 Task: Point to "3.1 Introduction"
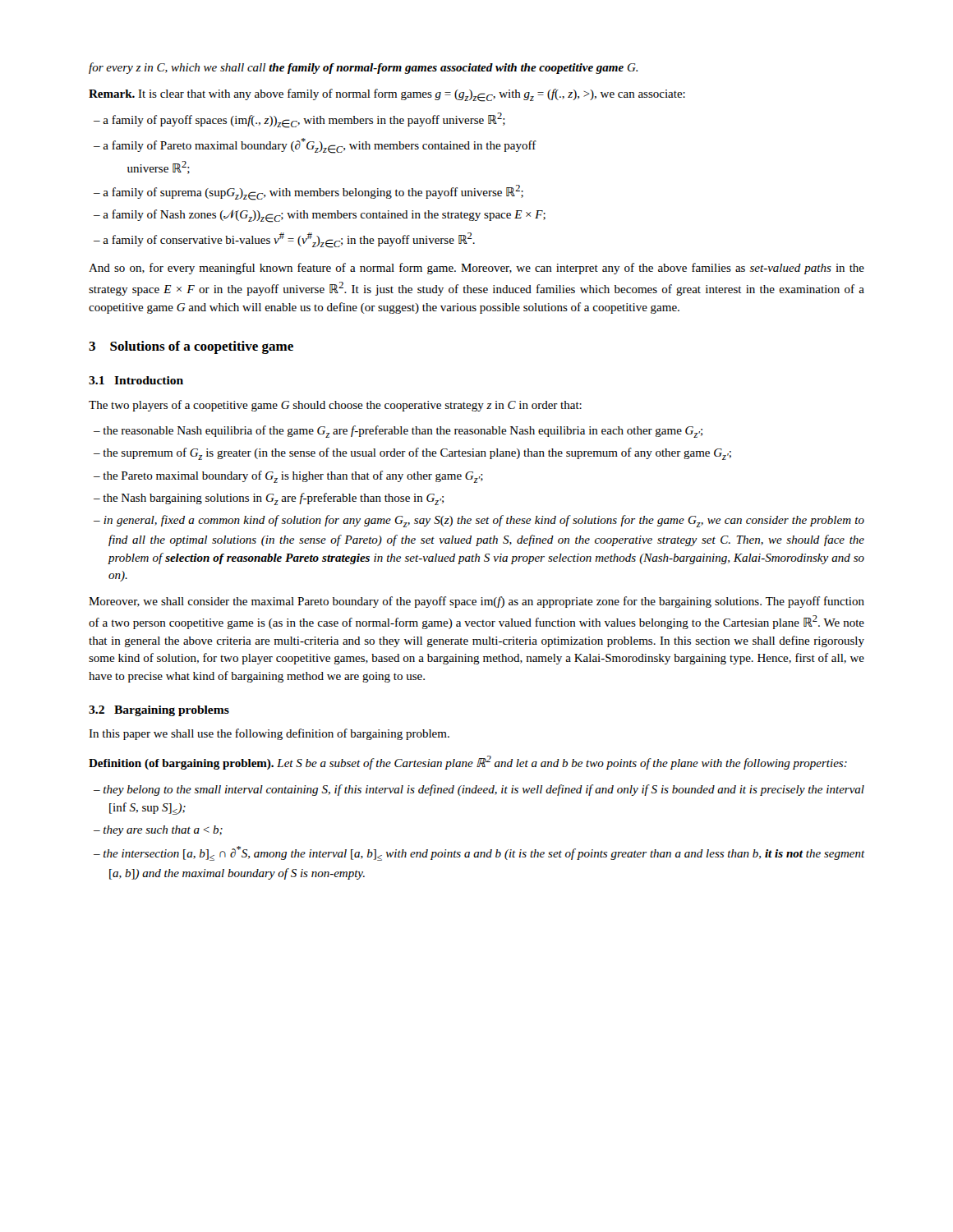(x=136, y=380)
